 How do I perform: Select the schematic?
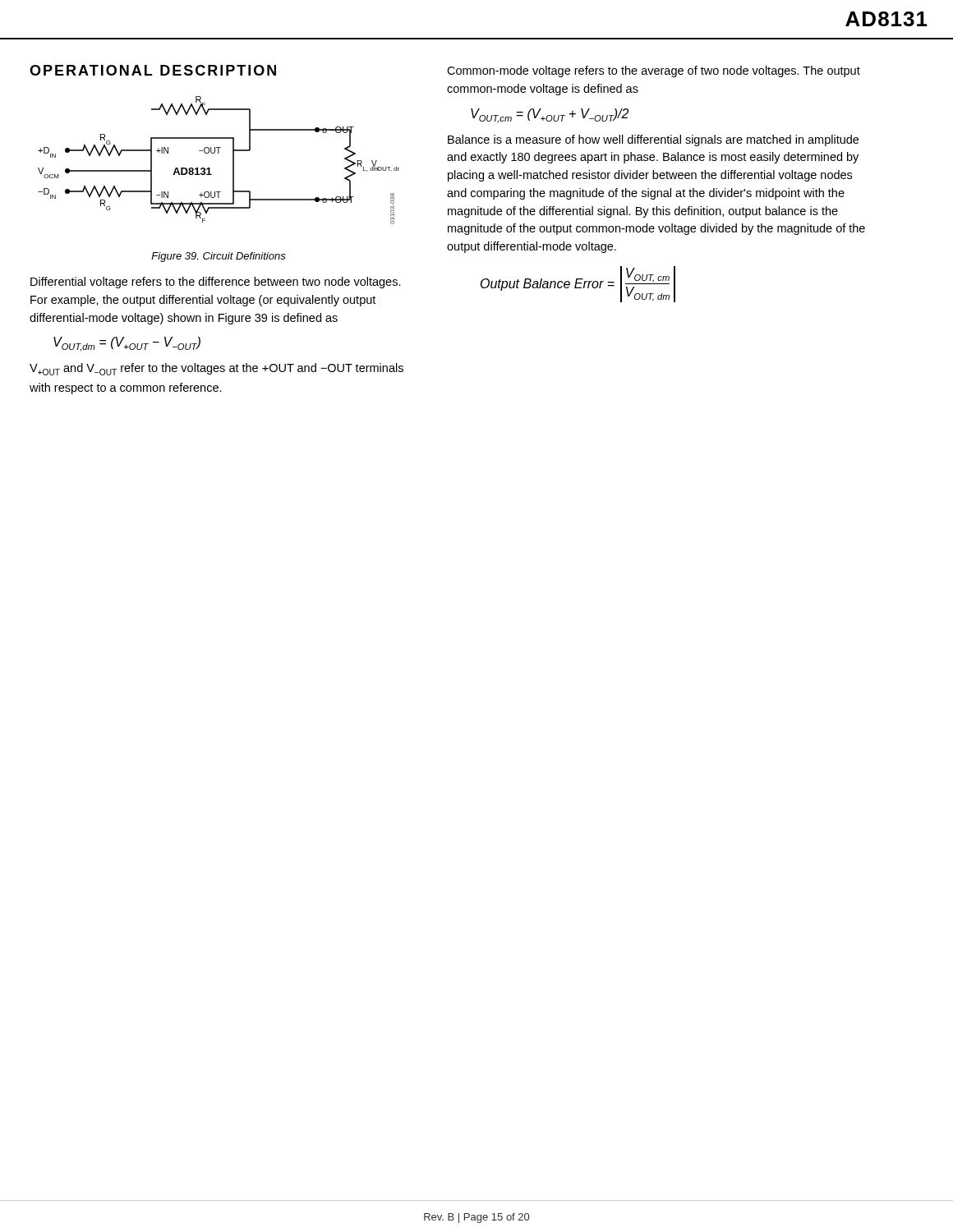(219, 169)
